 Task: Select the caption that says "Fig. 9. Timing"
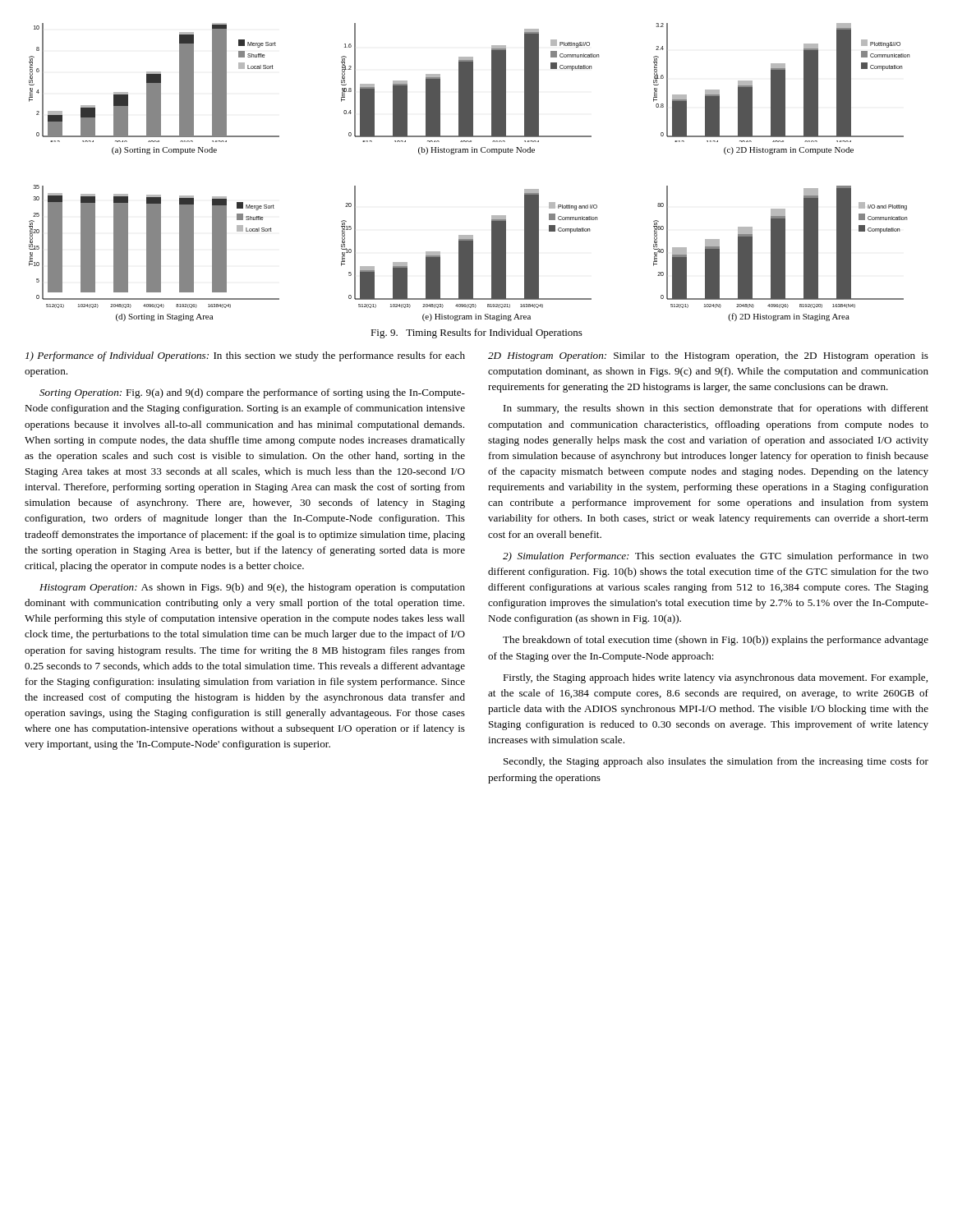(476, 332)
